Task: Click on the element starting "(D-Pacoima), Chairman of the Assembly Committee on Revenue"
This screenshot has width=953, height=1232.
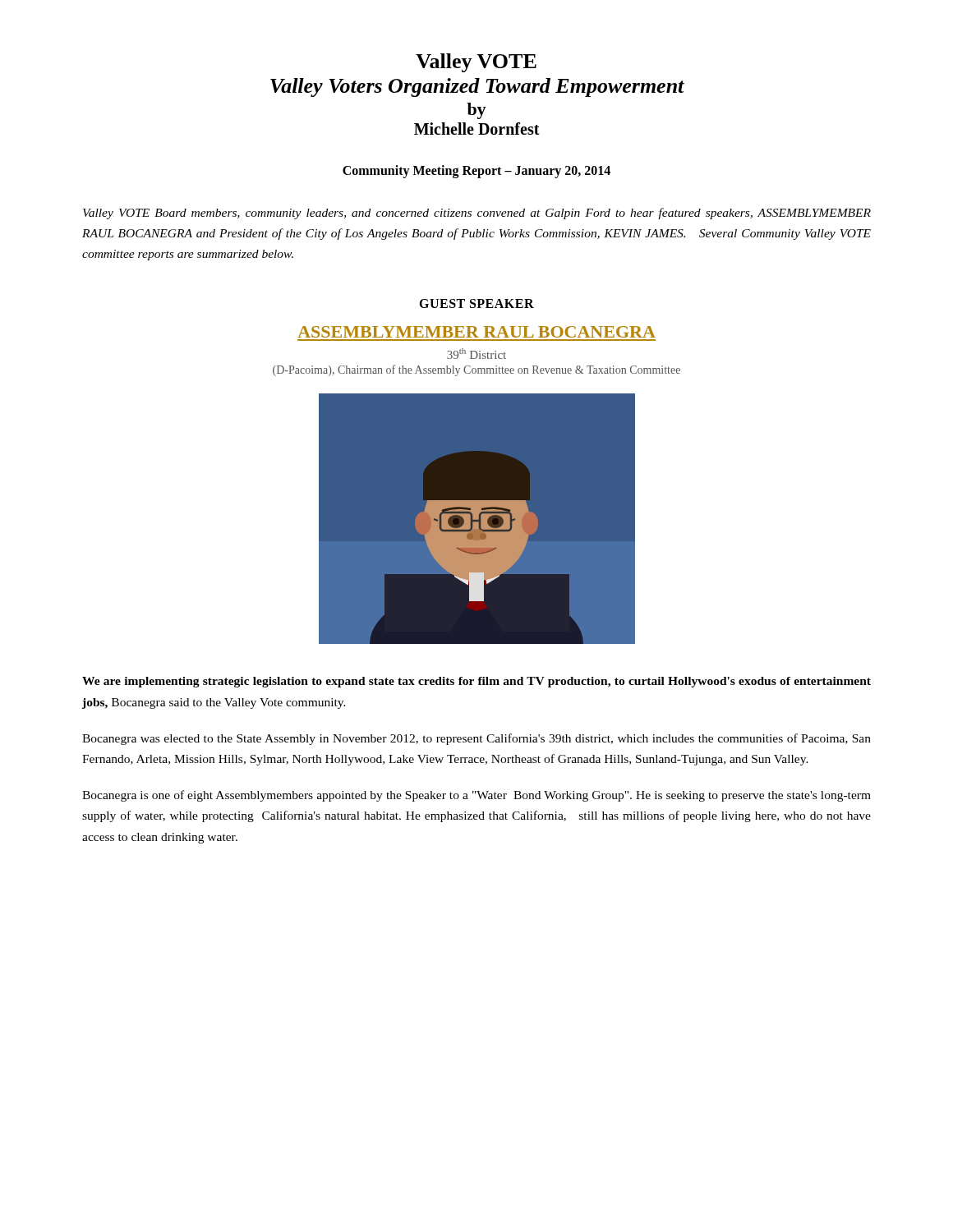Action: [x=476, y=370]
